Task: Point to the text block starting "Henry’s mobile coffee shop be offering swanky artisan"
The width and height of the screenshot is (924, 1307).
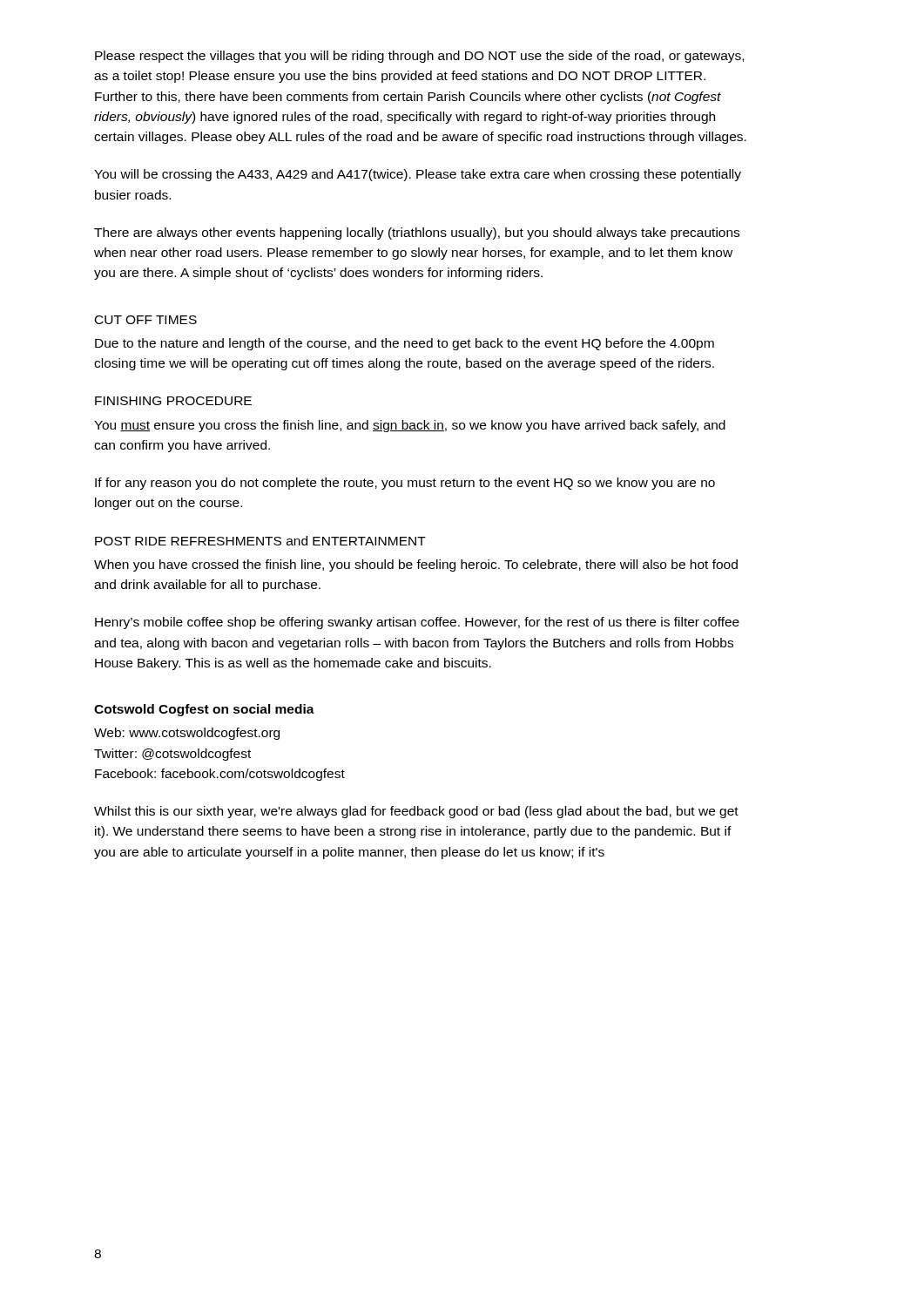Action: coord(417,642)
